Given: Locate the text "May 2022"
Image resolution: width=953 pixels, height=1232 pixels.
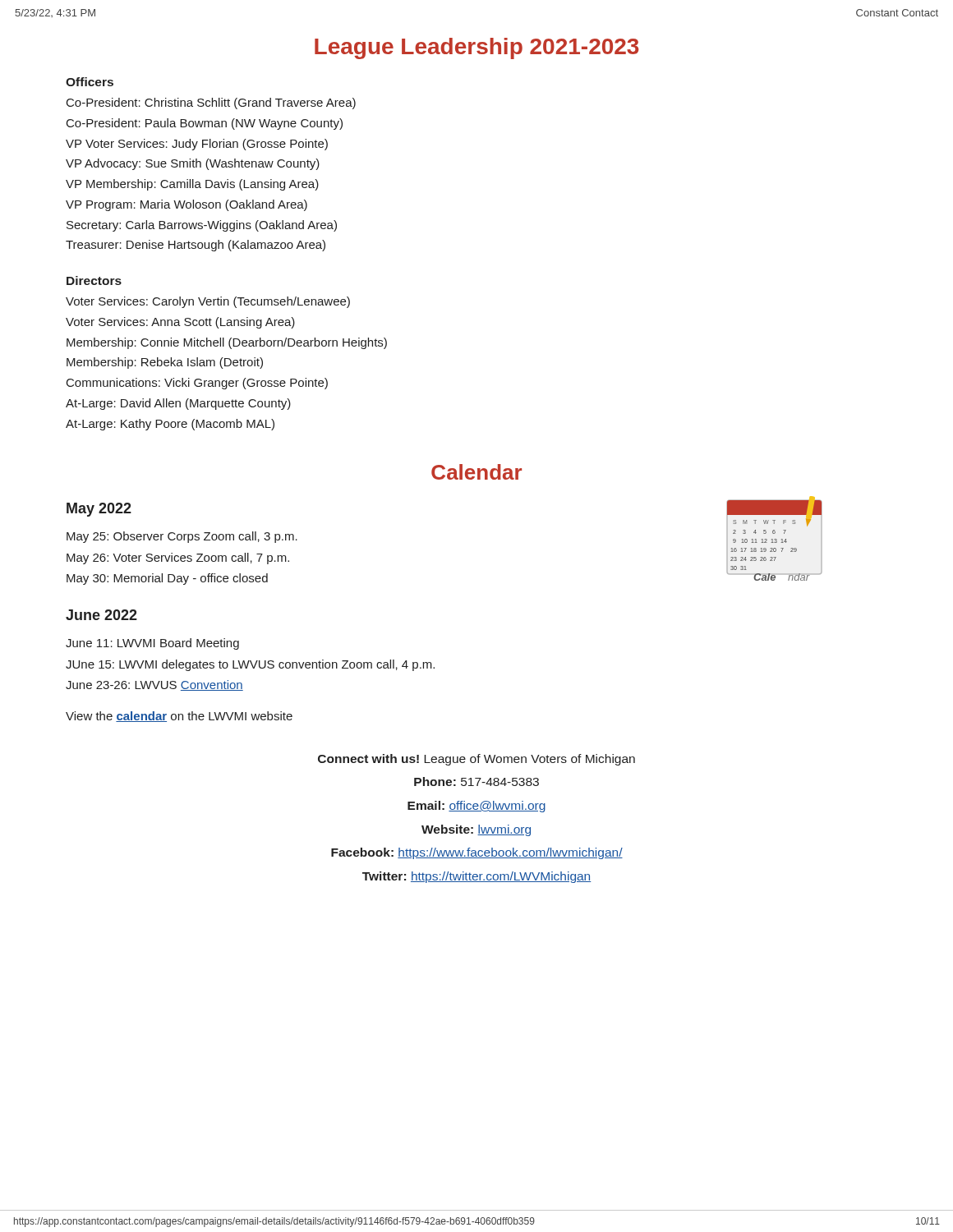Looking at the screenshot, I should pyautogui.click(x=99, y=509).
